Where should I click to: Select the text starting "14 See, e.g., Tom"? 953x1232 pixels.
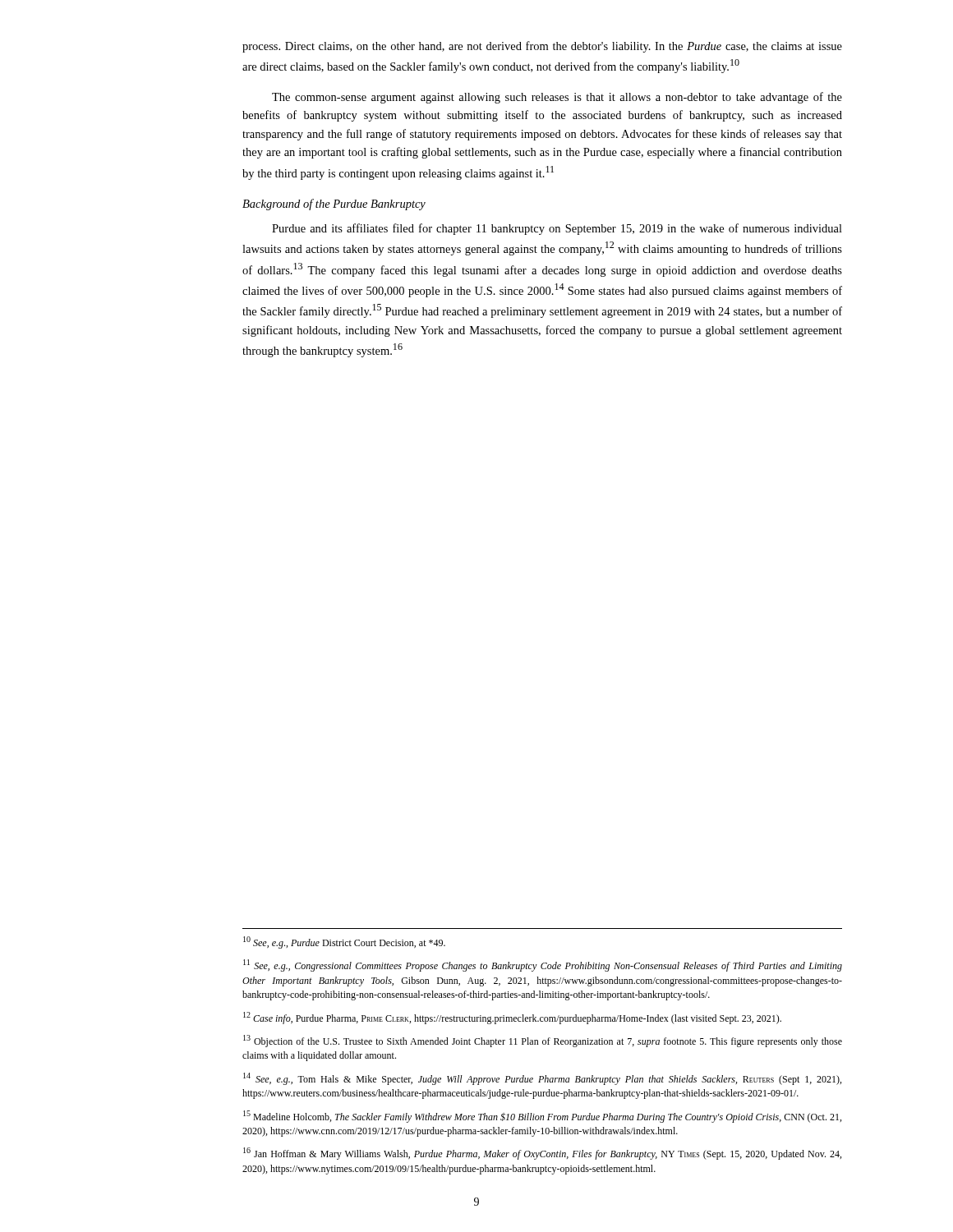pyautogui.click(x=542, y=1085)
